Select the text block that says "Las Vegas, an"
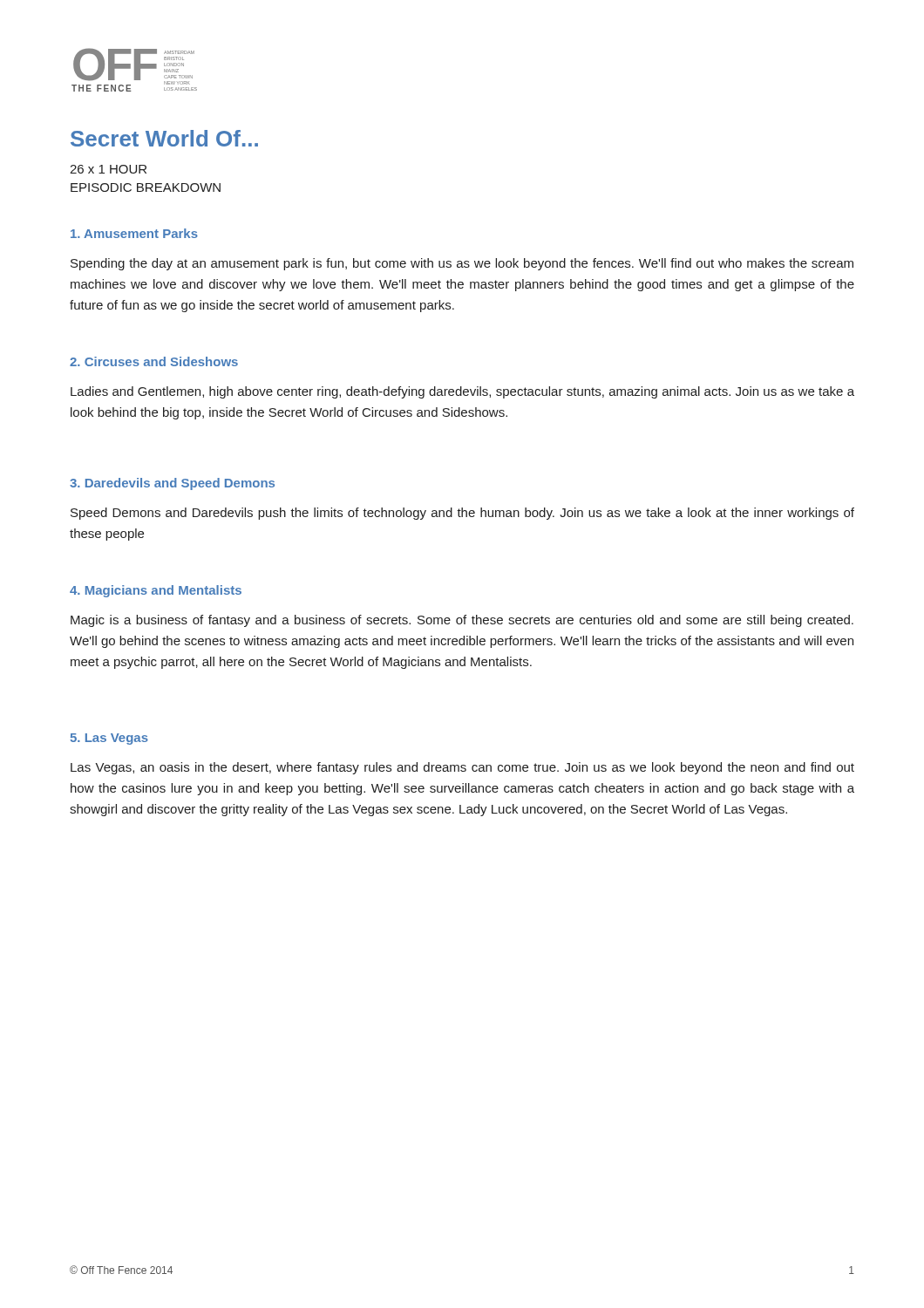The height and width of the screenshot is (1308, 924). pyautogui.click(x=462, y=788)
